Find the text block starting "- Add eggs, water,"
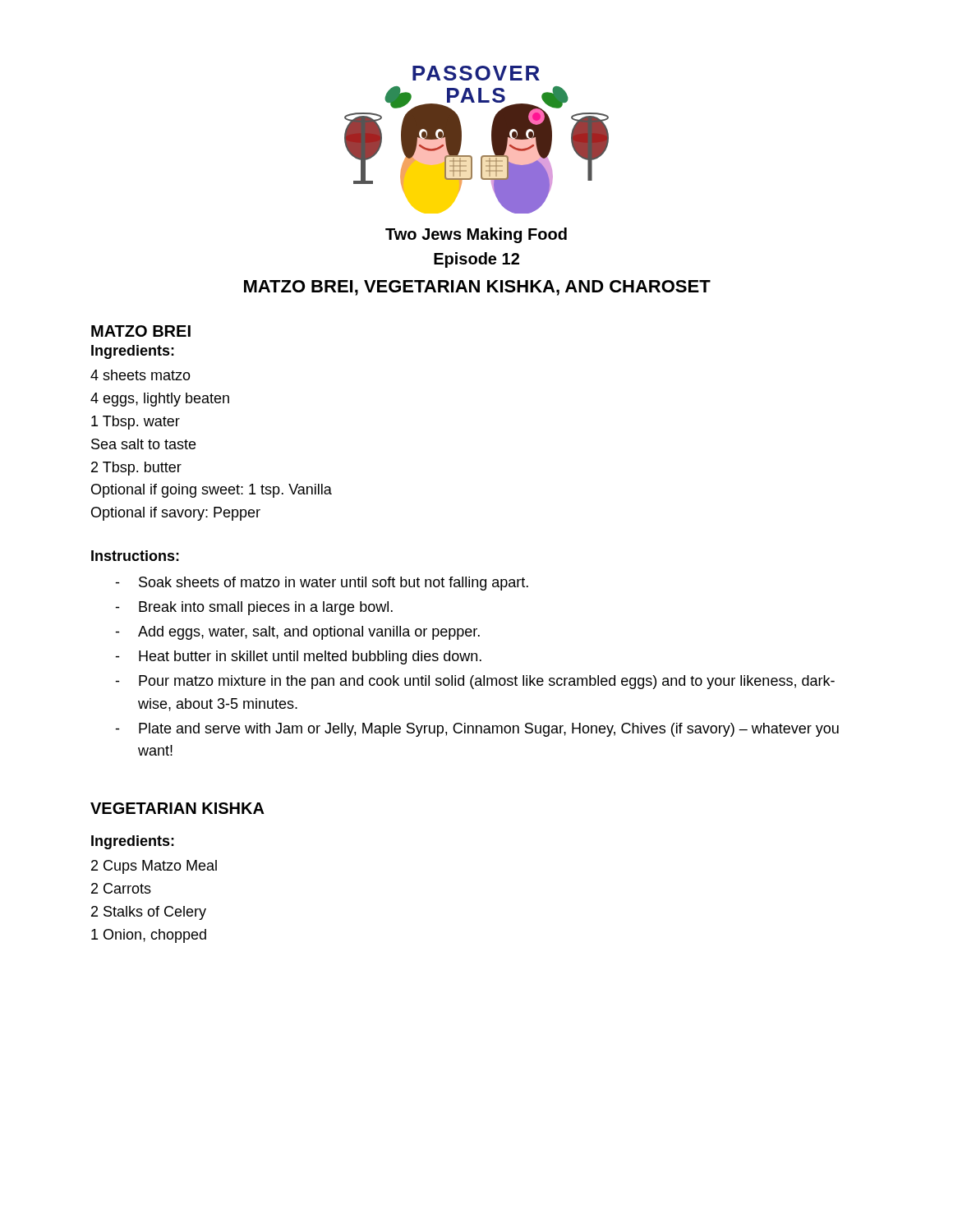The image size is (953, 1232). coord(476,632)
